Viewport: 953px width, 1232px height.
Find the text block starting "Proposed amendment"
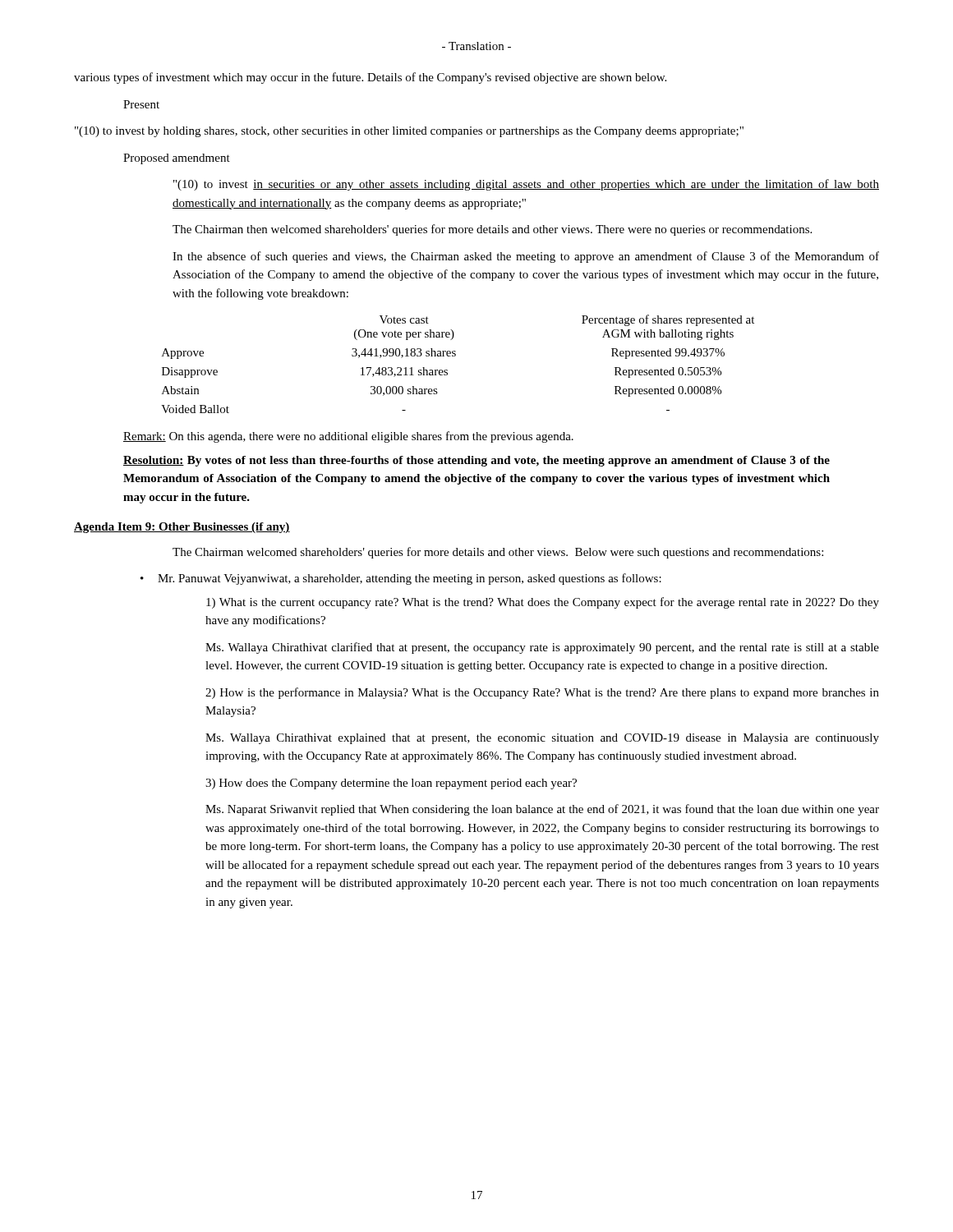[177, 159]
